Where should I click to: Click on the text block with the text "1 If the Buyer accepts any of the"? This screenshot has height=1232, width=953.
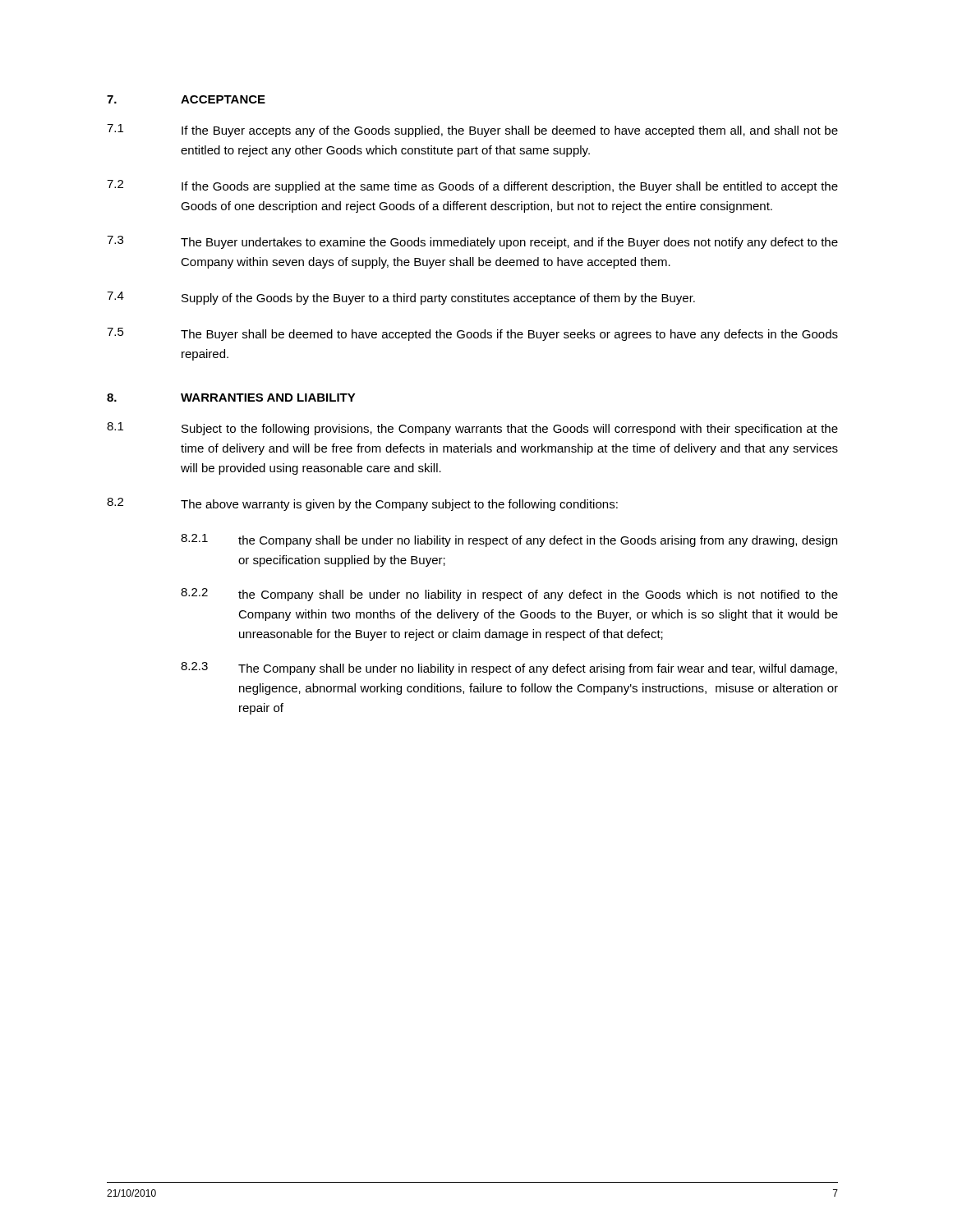tap(472, 140)
